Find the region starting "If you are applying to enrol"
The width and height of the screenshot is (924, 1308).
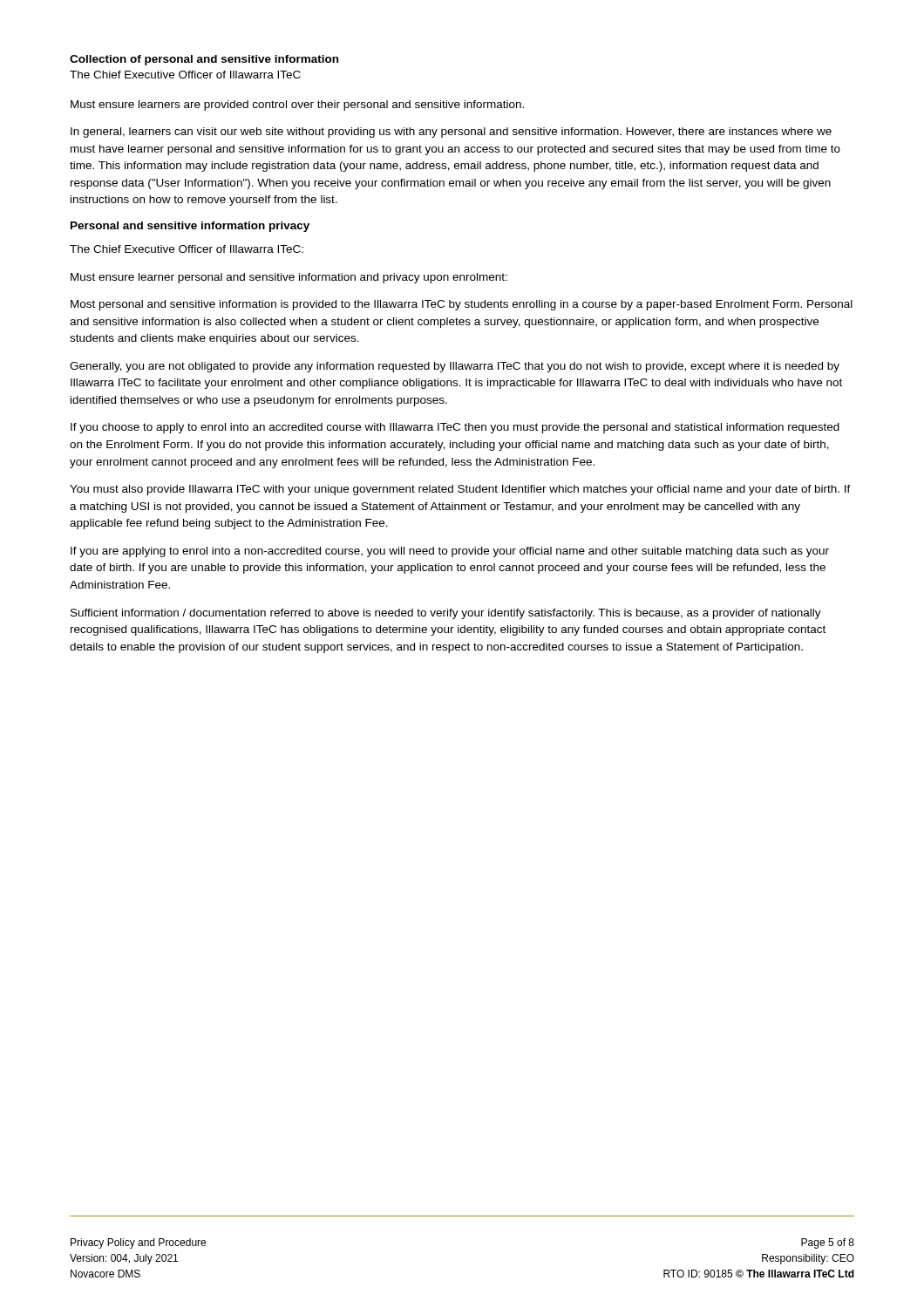coord(449,568)
